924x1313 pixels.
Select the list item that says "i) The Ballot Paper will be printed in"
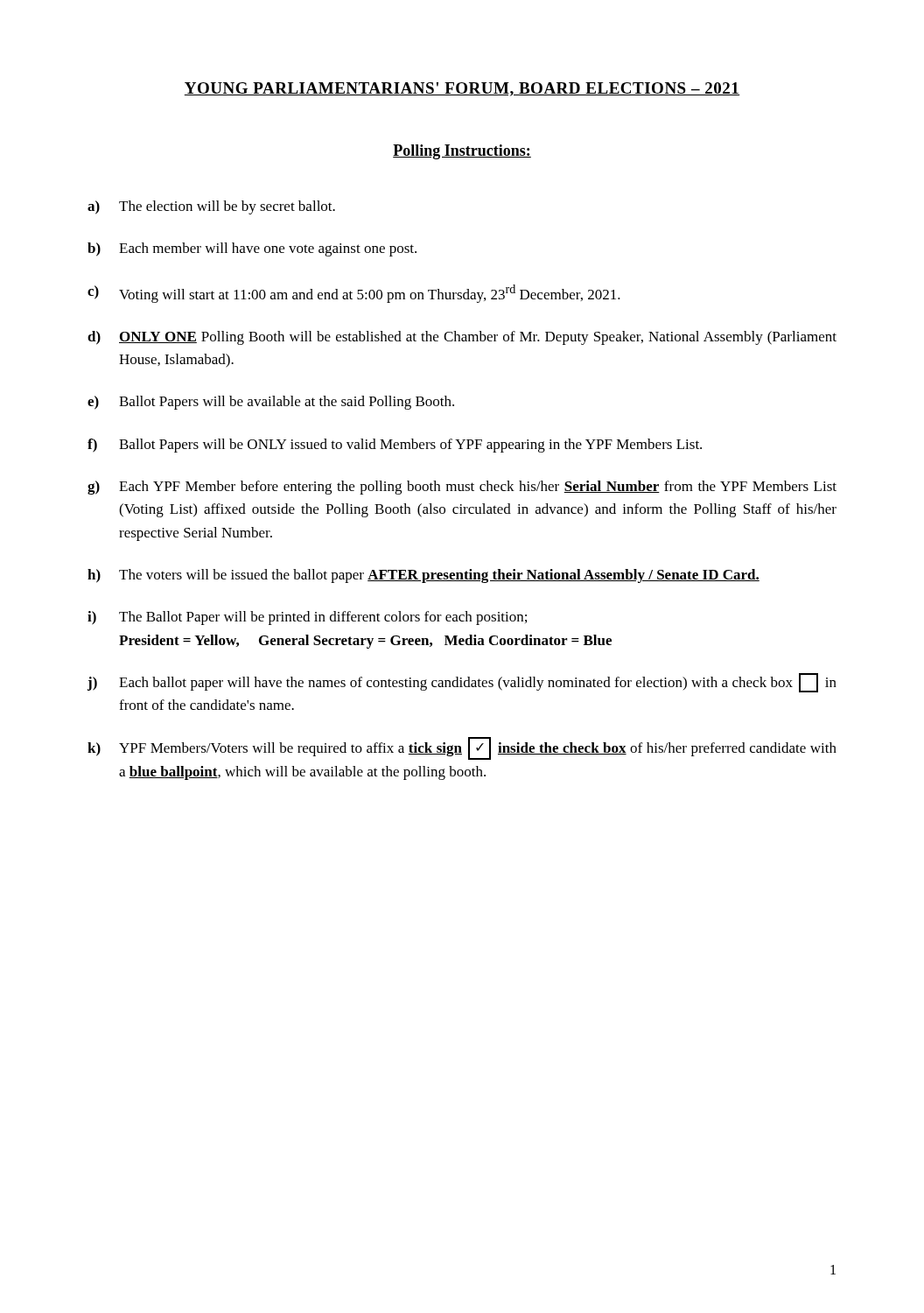tap(462, 629)
